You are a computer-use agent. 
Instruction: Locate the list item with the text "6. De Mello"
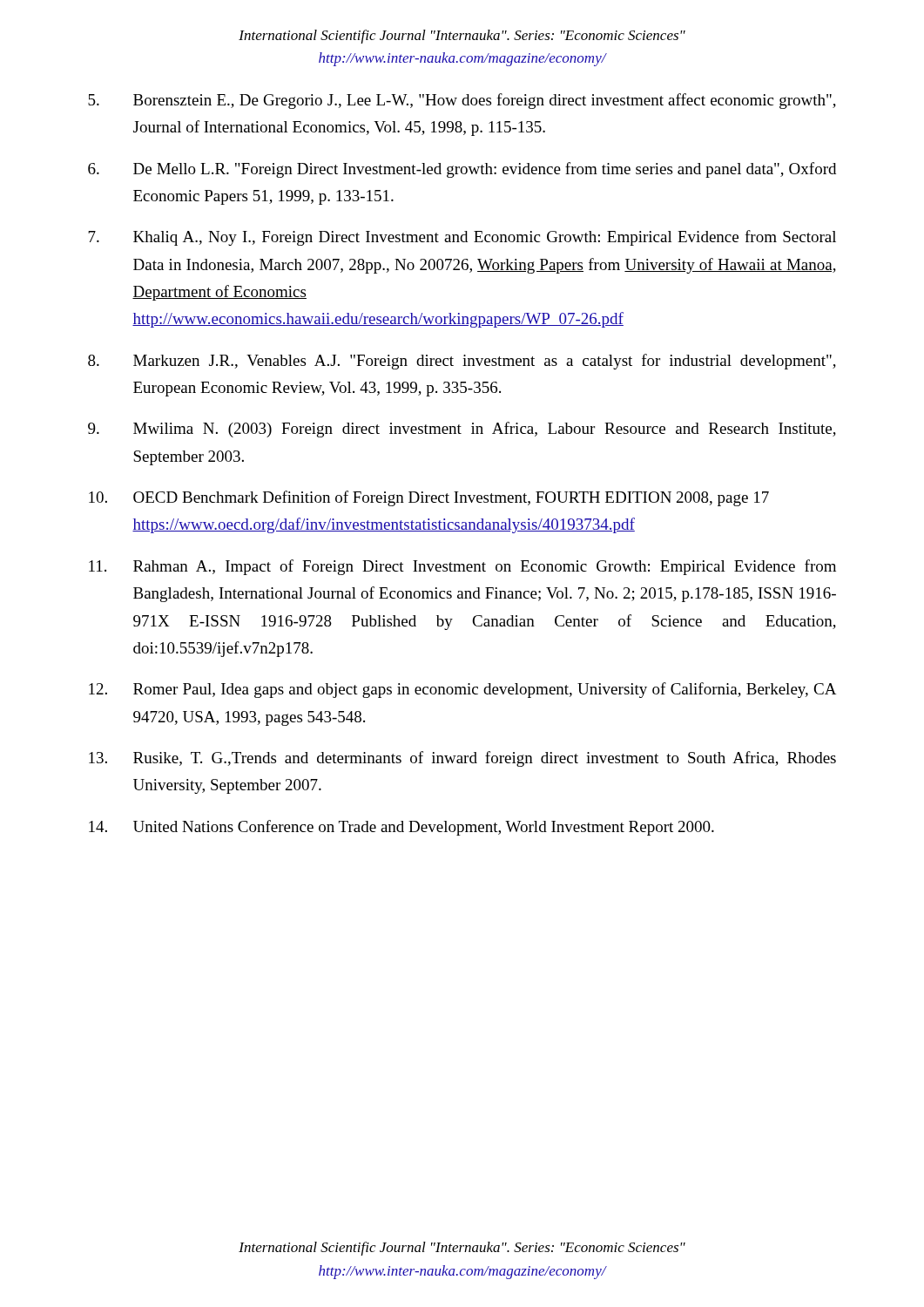coord(462,182)
